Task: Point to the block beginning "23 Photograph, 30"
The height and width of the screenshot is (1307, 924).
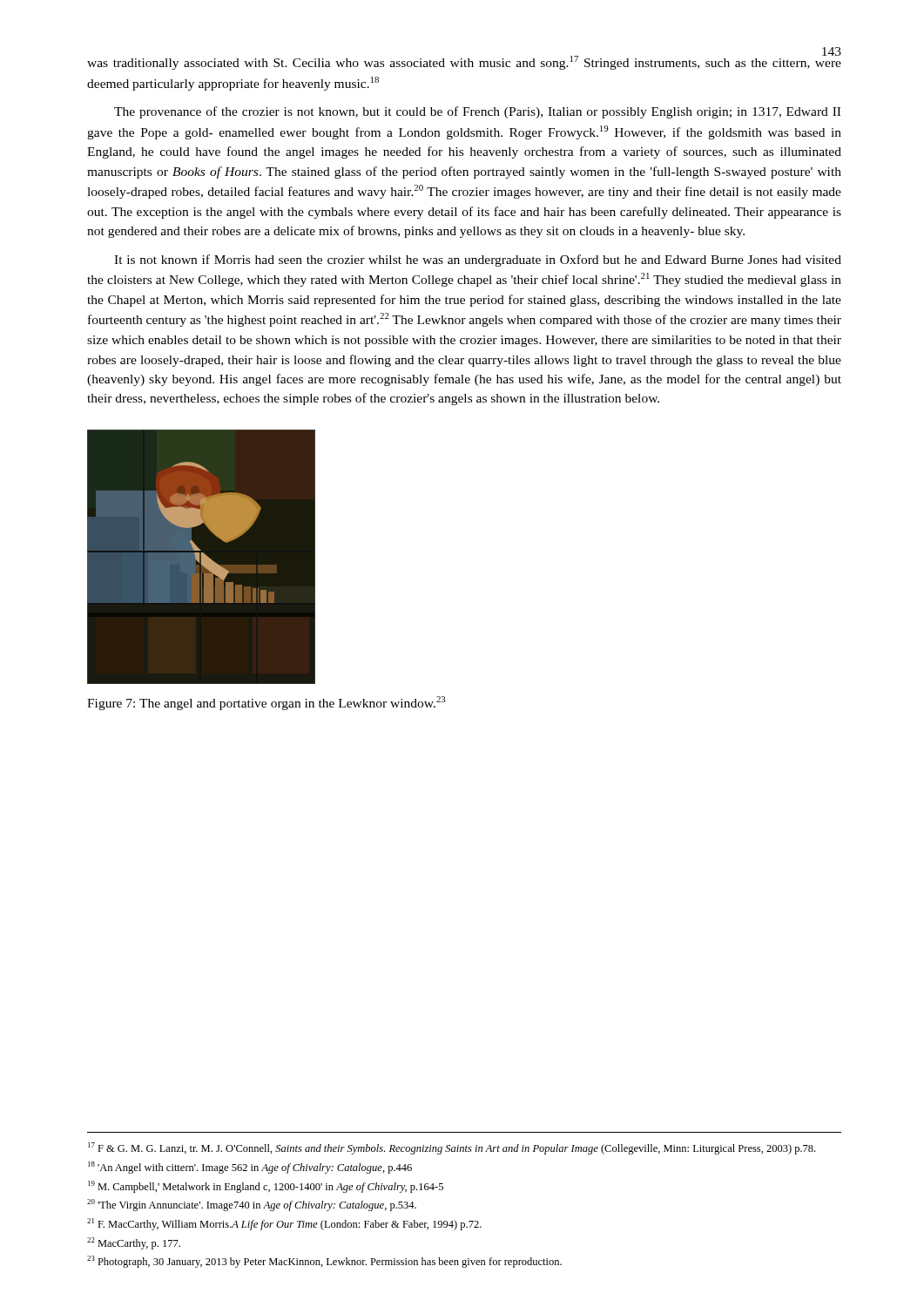Action: [x=464, y=1262]
